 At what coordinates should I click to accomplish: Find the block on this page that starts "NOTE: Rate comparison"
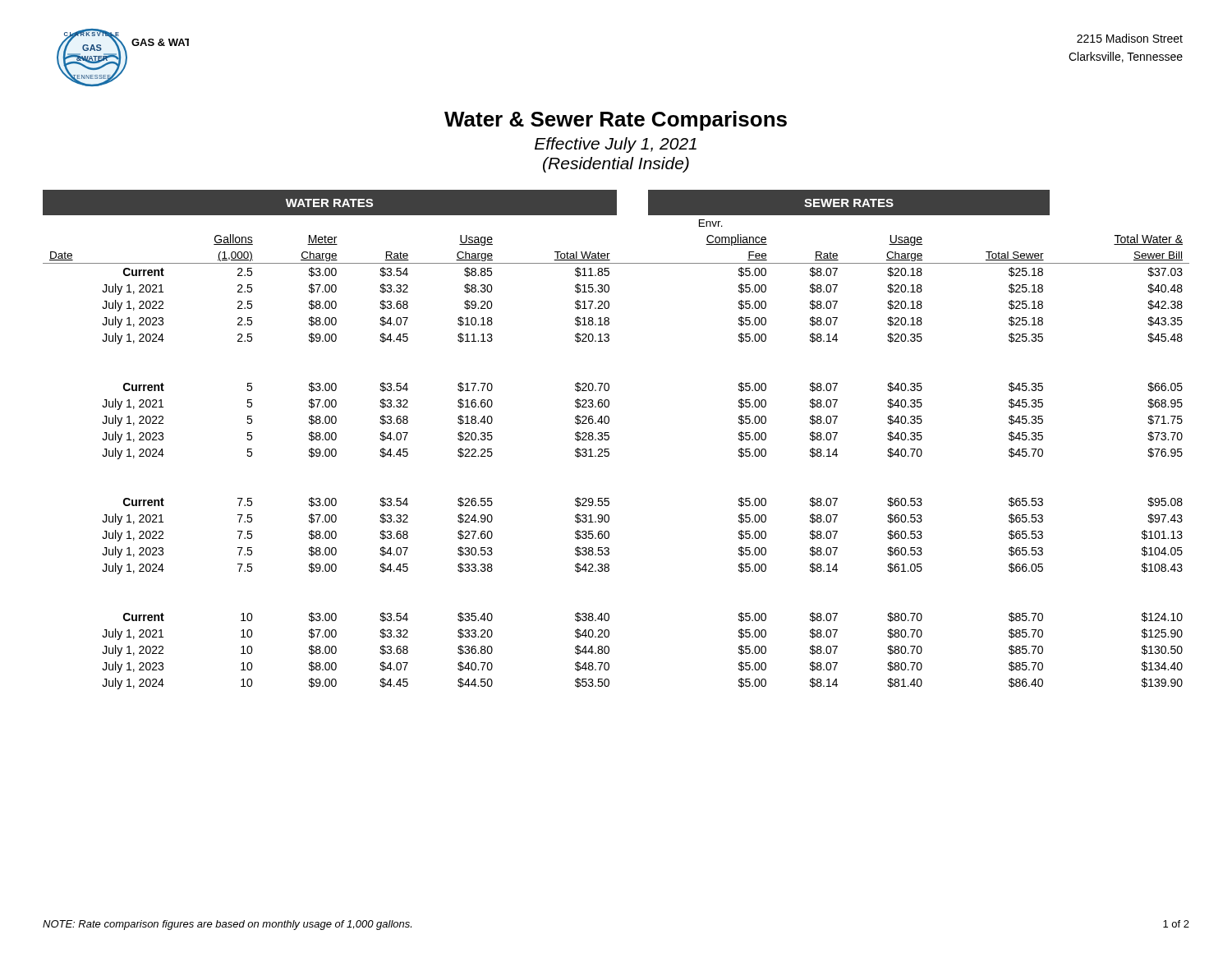228,924
